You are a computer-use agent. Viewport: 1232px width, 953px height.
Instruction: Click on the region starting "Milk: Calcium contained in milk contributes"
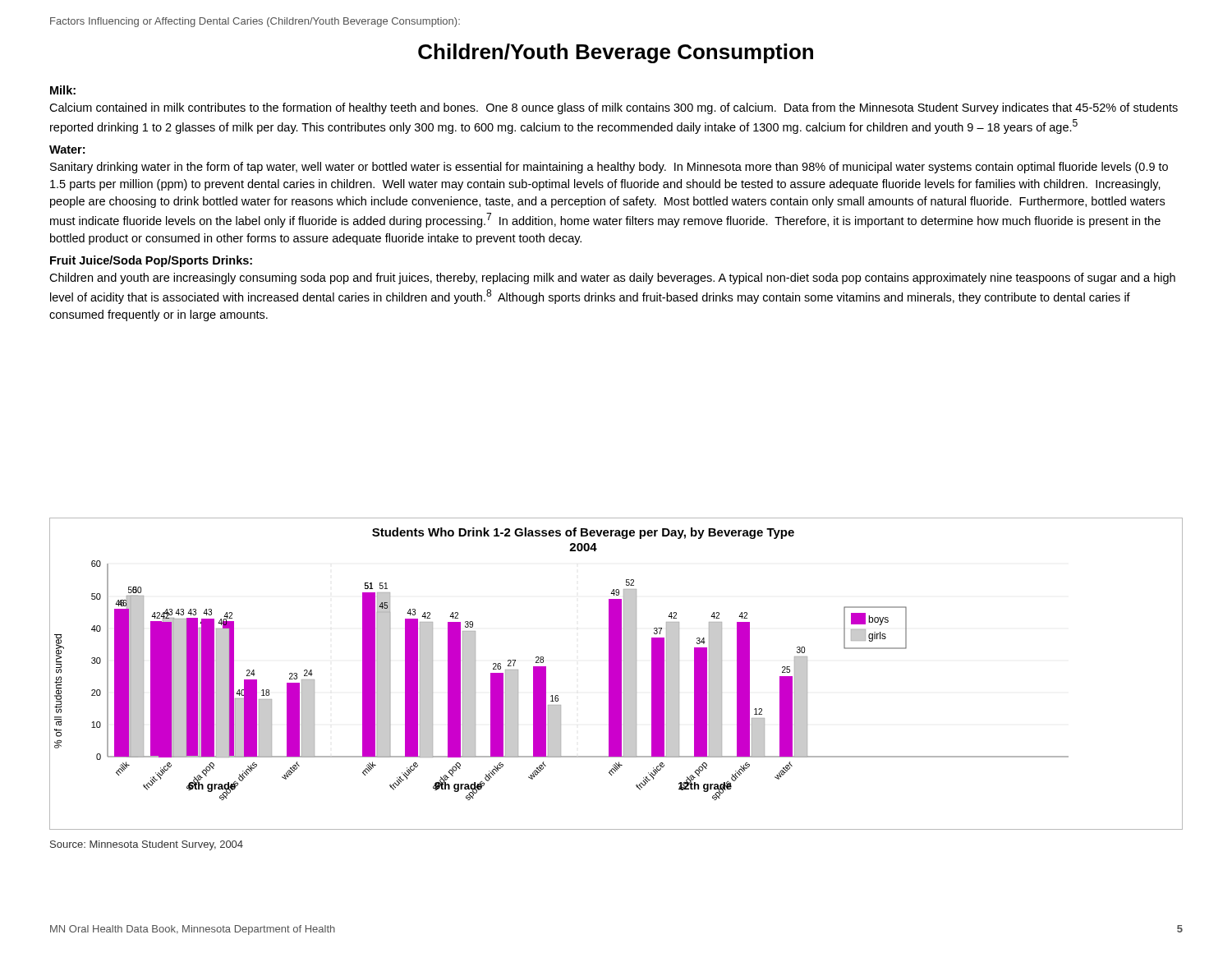point(616,203)
